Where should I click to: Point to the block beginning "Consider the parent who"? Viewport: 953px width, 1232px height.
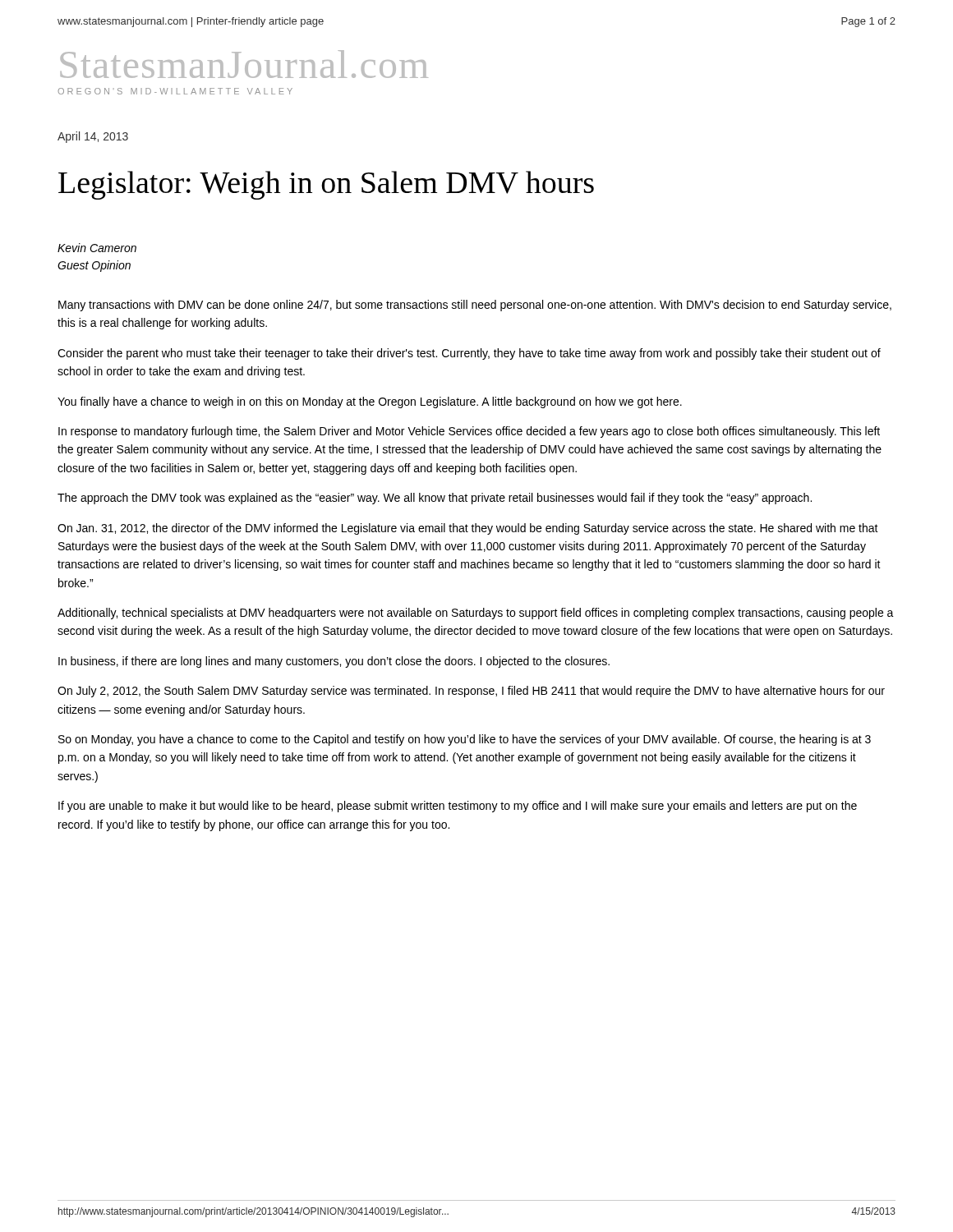point(476,362)
